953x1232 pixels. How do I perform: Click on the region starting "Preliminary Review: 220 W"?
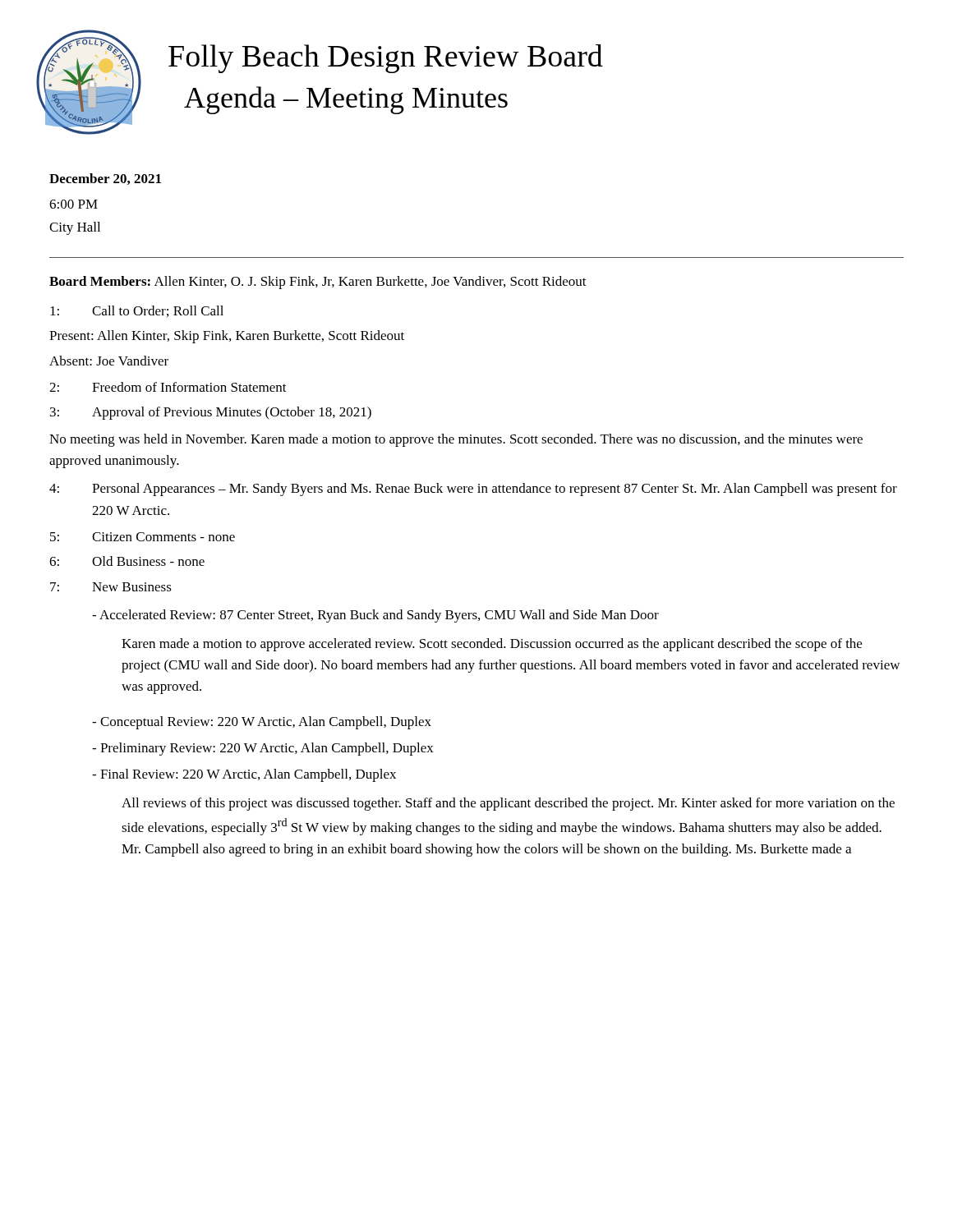tap(263, 748)
